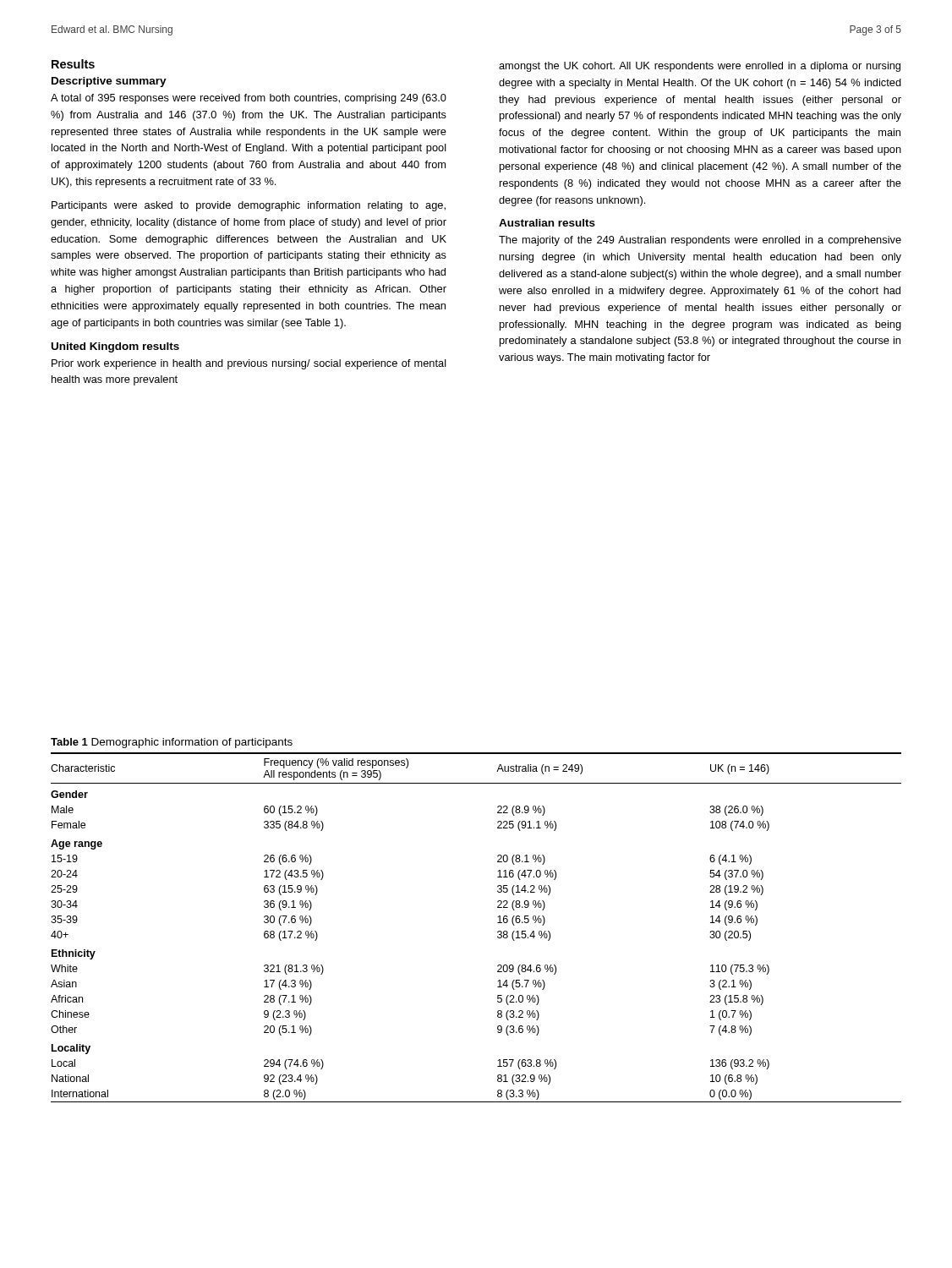Click on the caption with the text "Table 1 Demographic information of participants"
This screenshot has height=1268, width=952.
point(172,742)
